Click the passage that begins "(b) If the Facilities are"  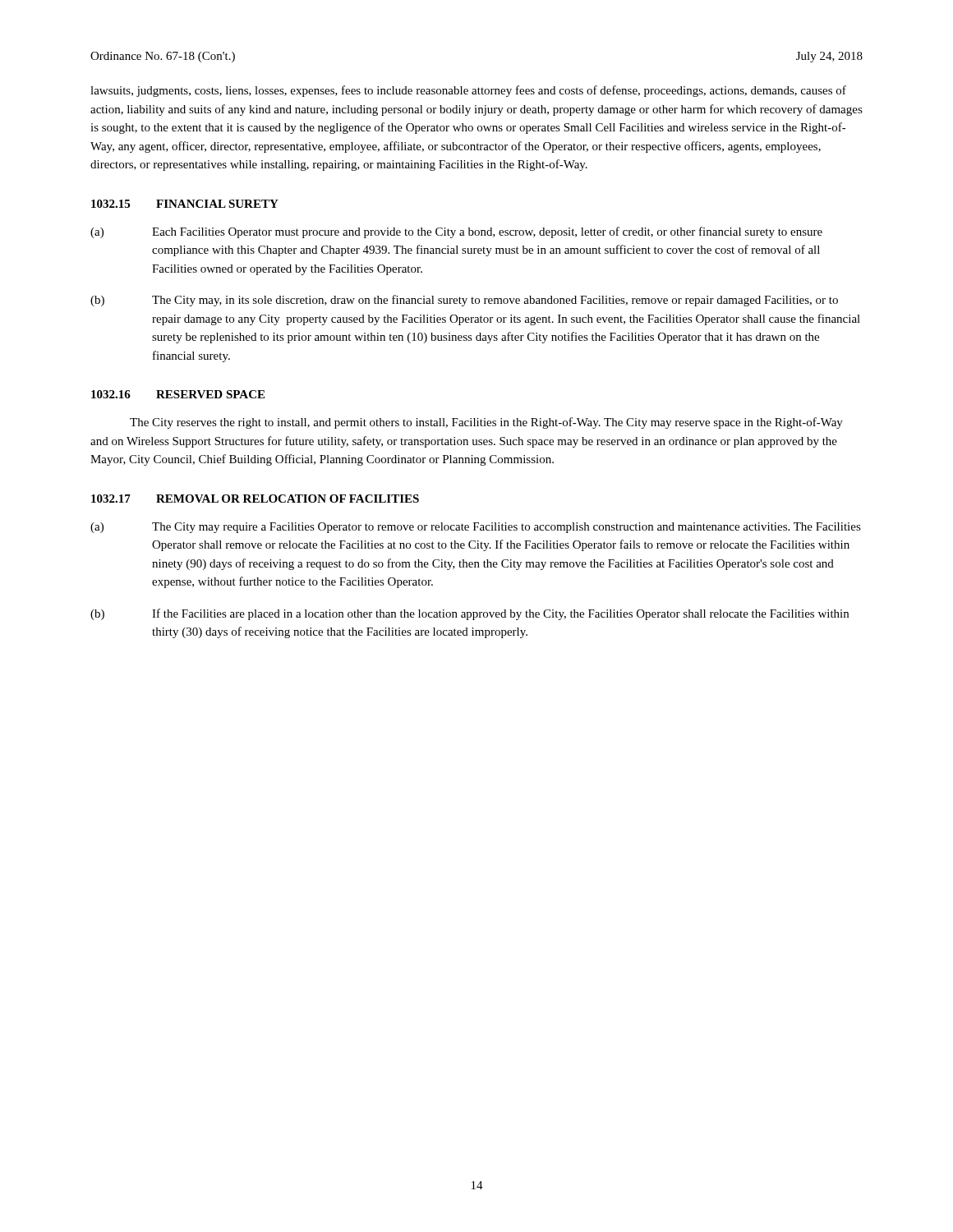[476, 623]
